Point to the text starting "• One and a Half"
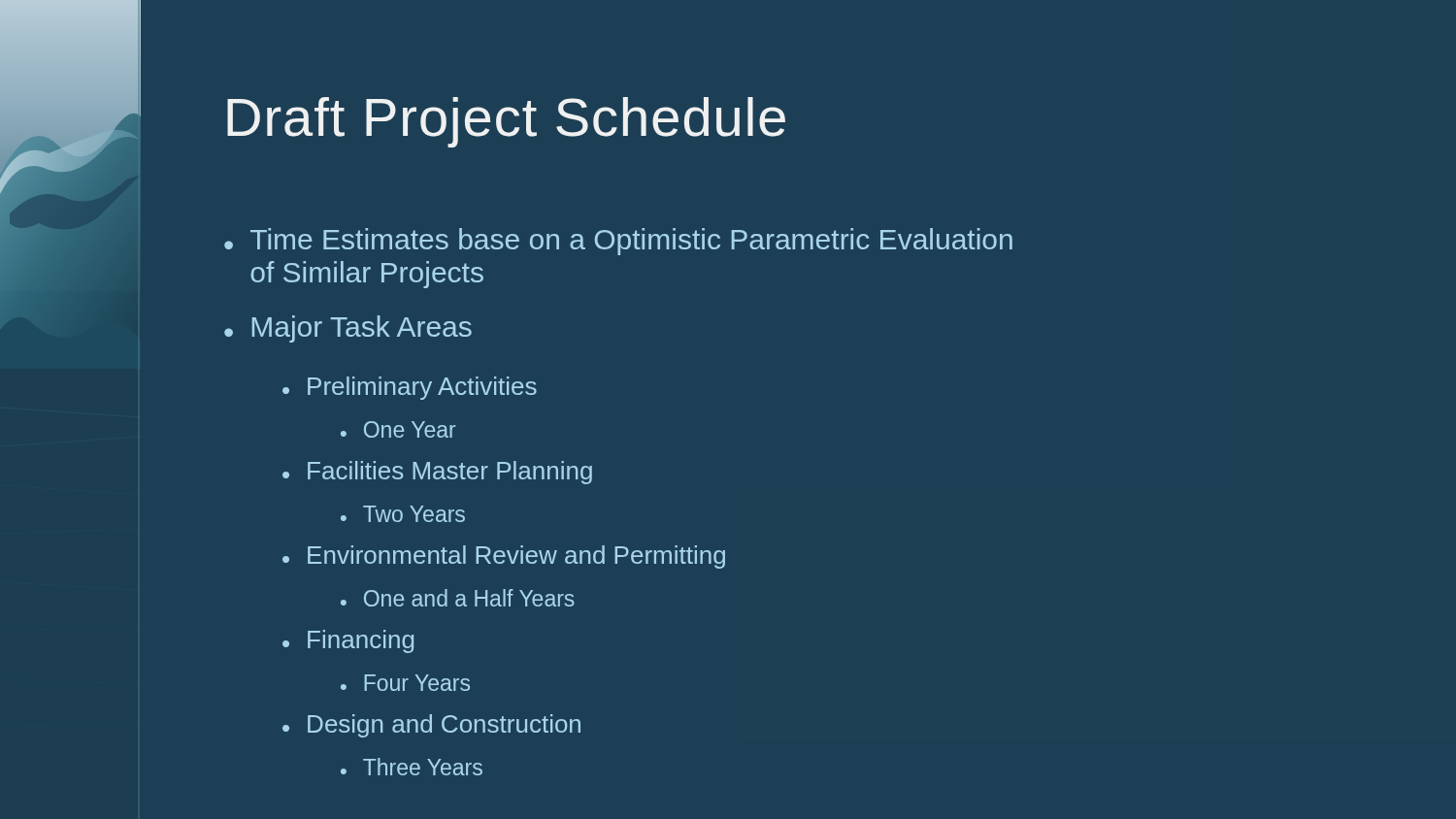 [457, 601]
